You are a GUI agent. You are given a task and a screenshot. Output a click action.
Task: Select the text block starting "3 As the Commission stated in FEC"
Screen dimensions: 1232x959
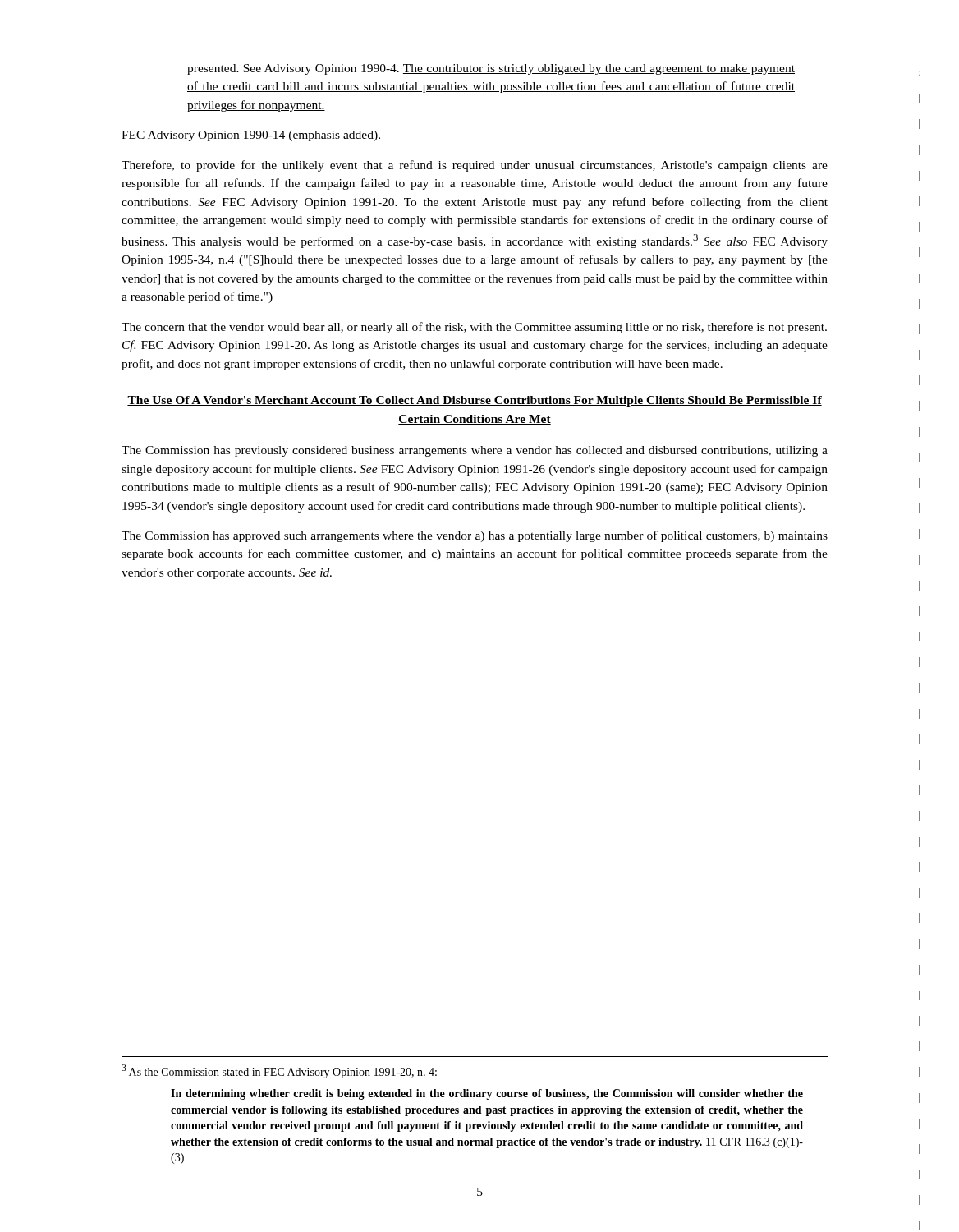click(280, 1071)
